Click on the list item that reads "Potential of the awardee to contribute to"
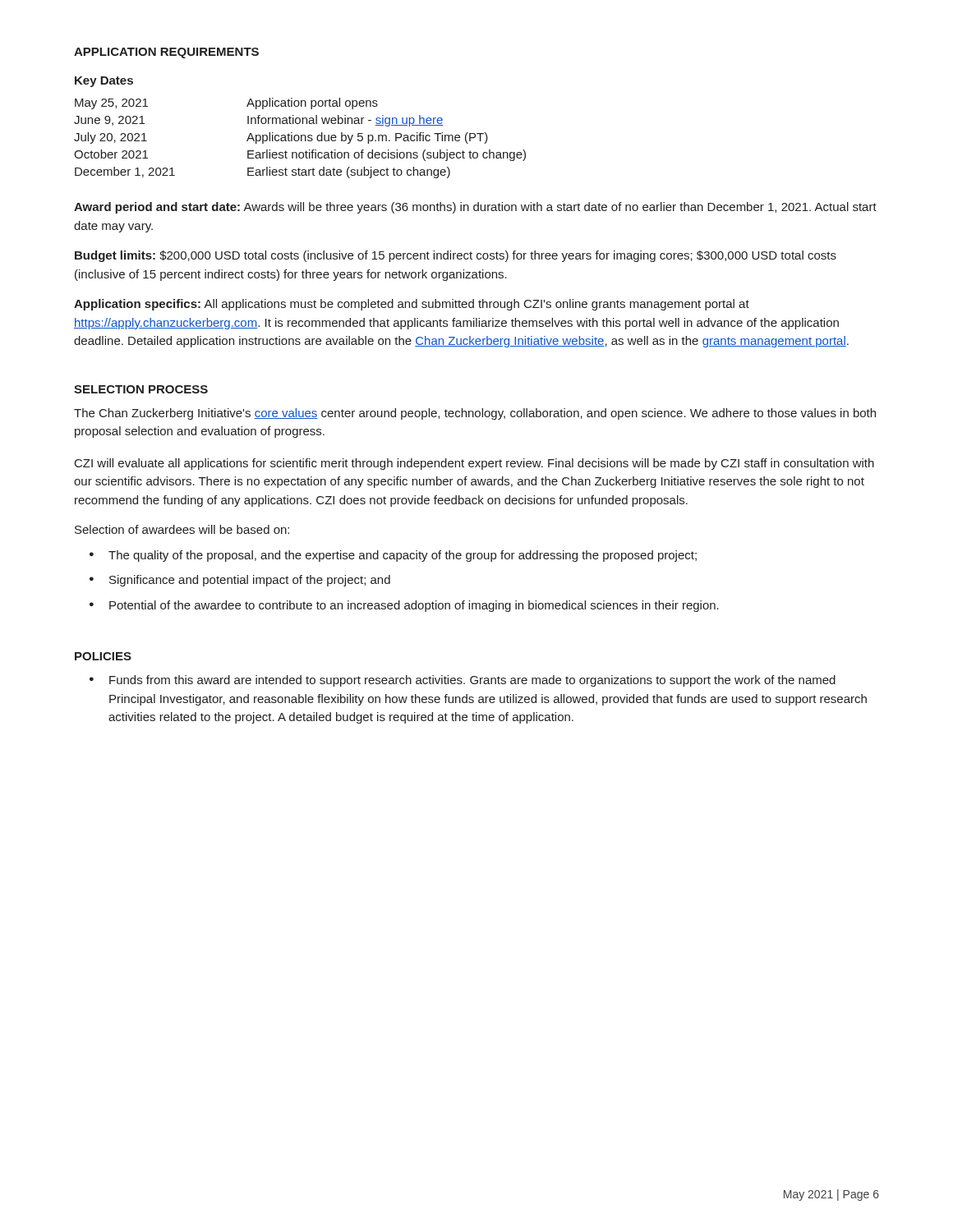 click(414, 604)
